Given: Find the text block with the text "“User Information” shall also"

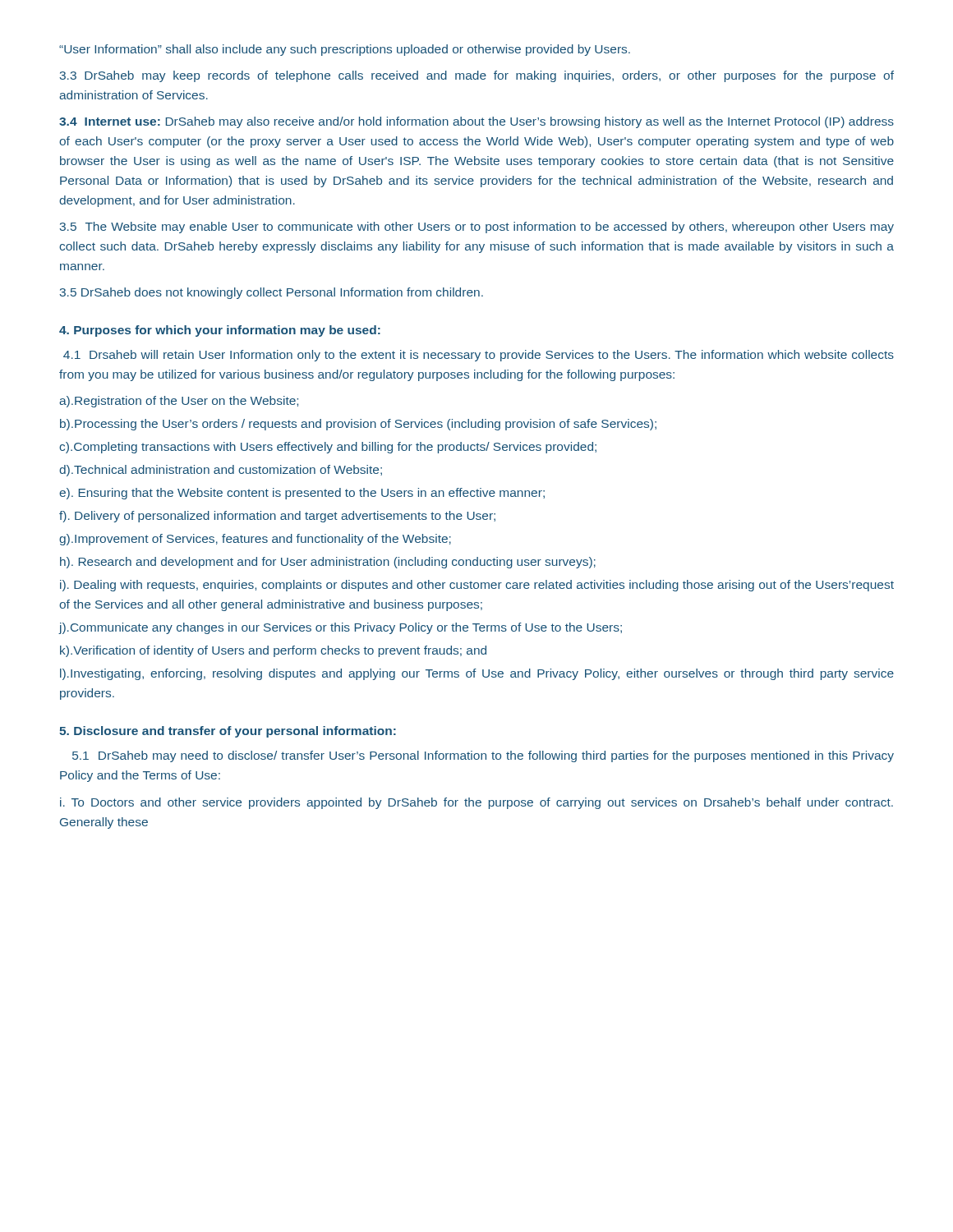Looking at the screenshot, I should click(x=345, y=49).
